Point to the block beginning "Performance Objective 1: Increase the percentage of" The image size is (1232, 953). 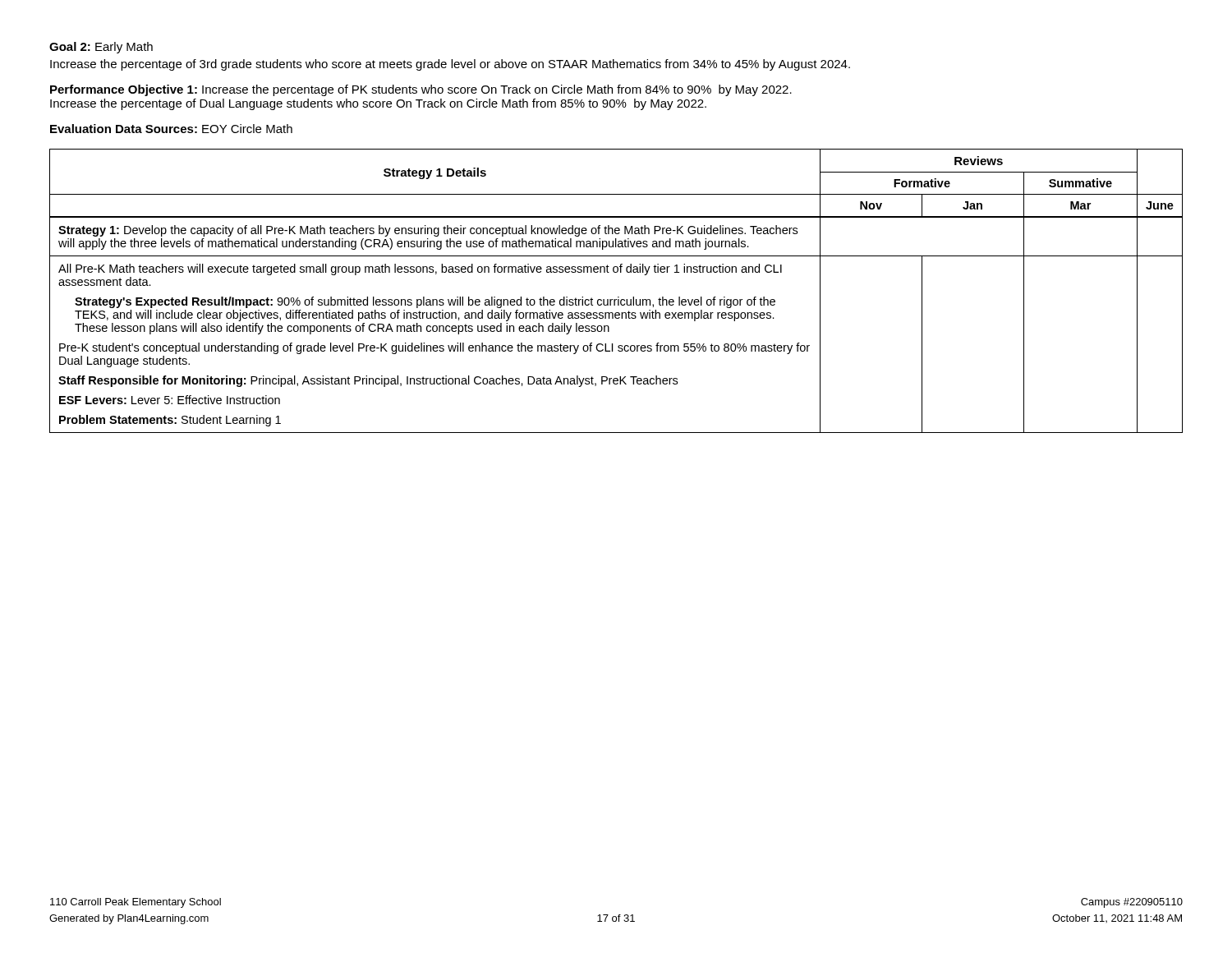(x=421, y=96)
